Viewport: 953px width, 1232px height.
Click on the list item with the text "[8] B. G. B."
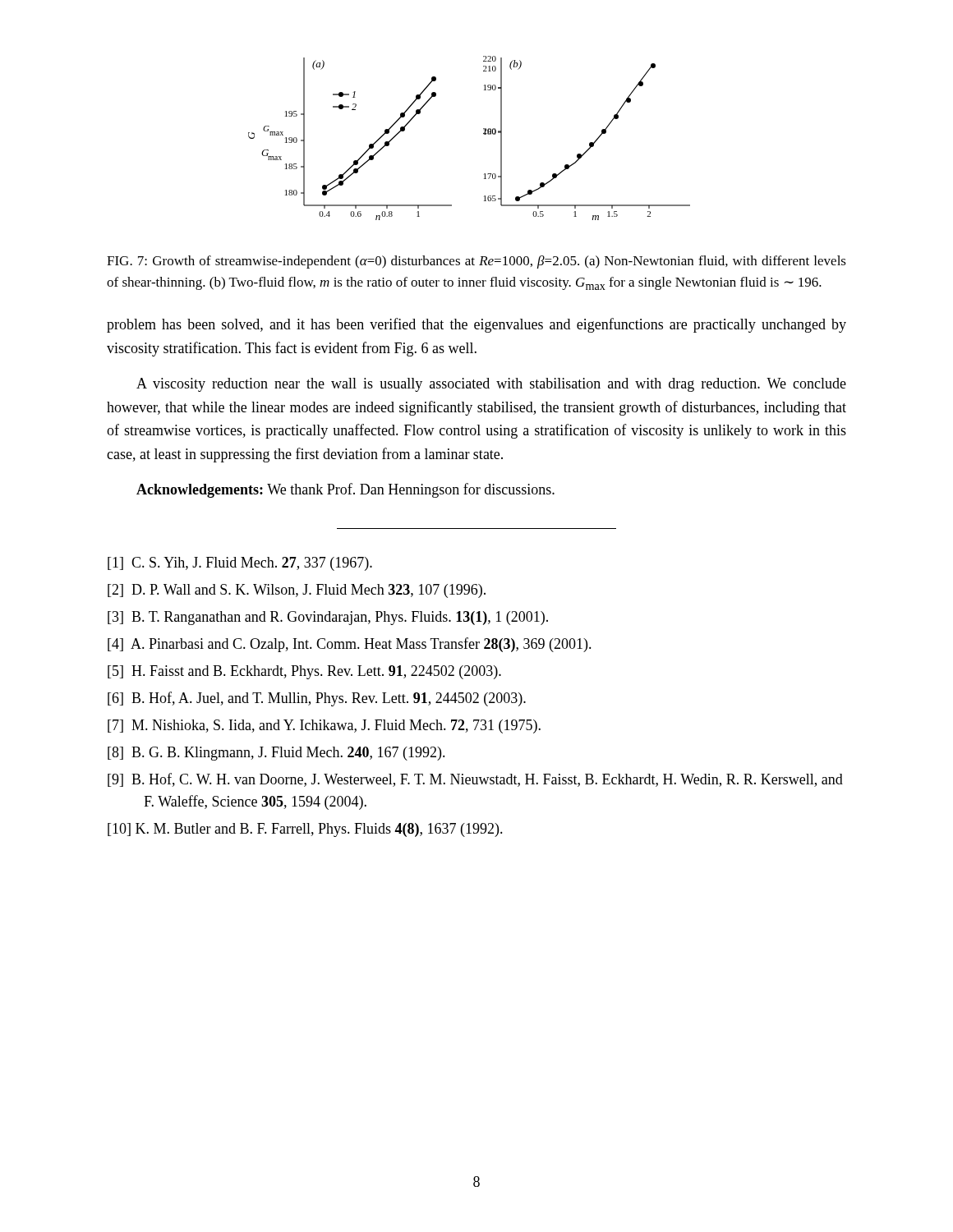click(276, 752)
